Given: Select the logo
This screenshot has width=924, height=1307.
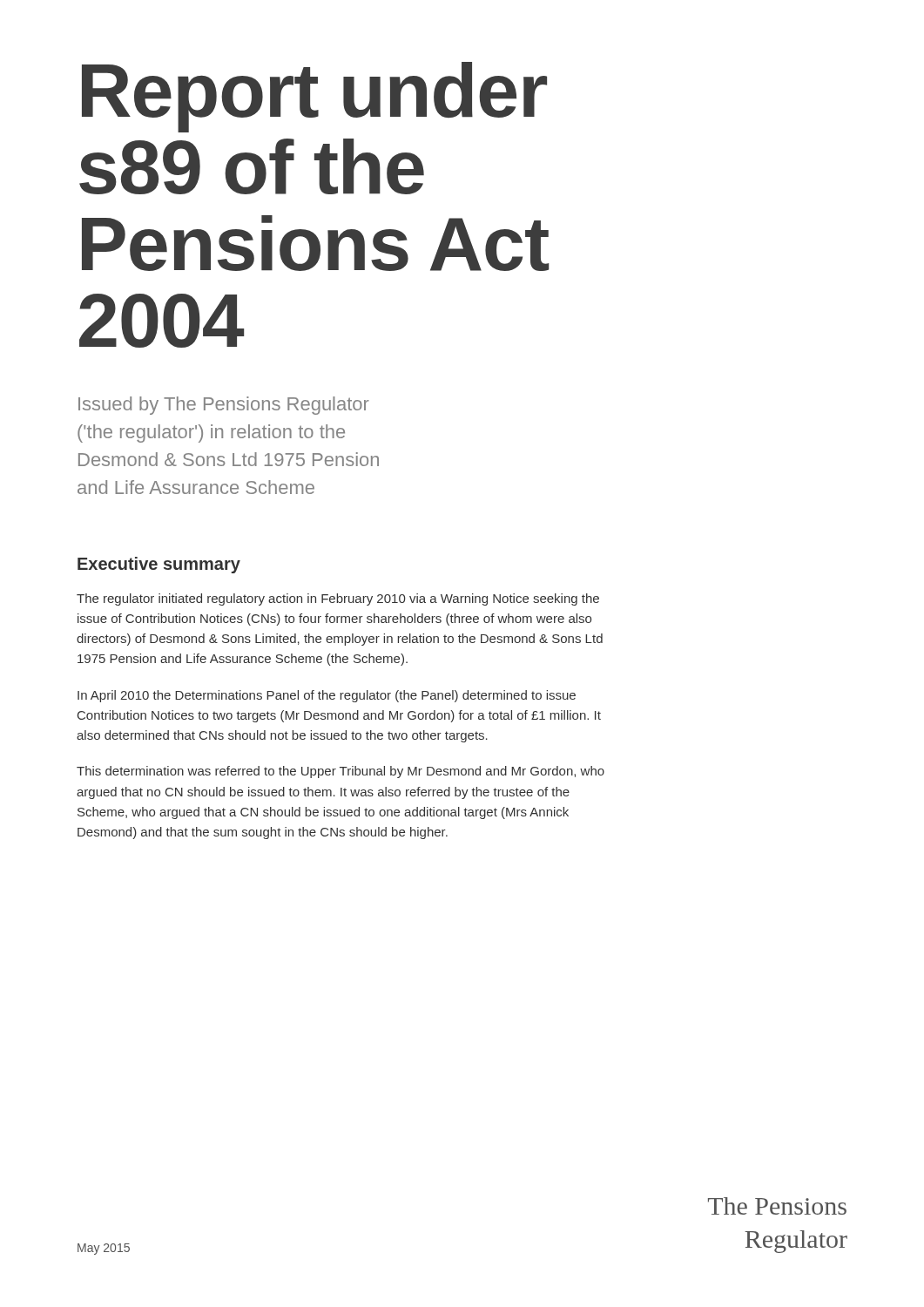Looking at the screenshot, I should (x=777, y=1222).
